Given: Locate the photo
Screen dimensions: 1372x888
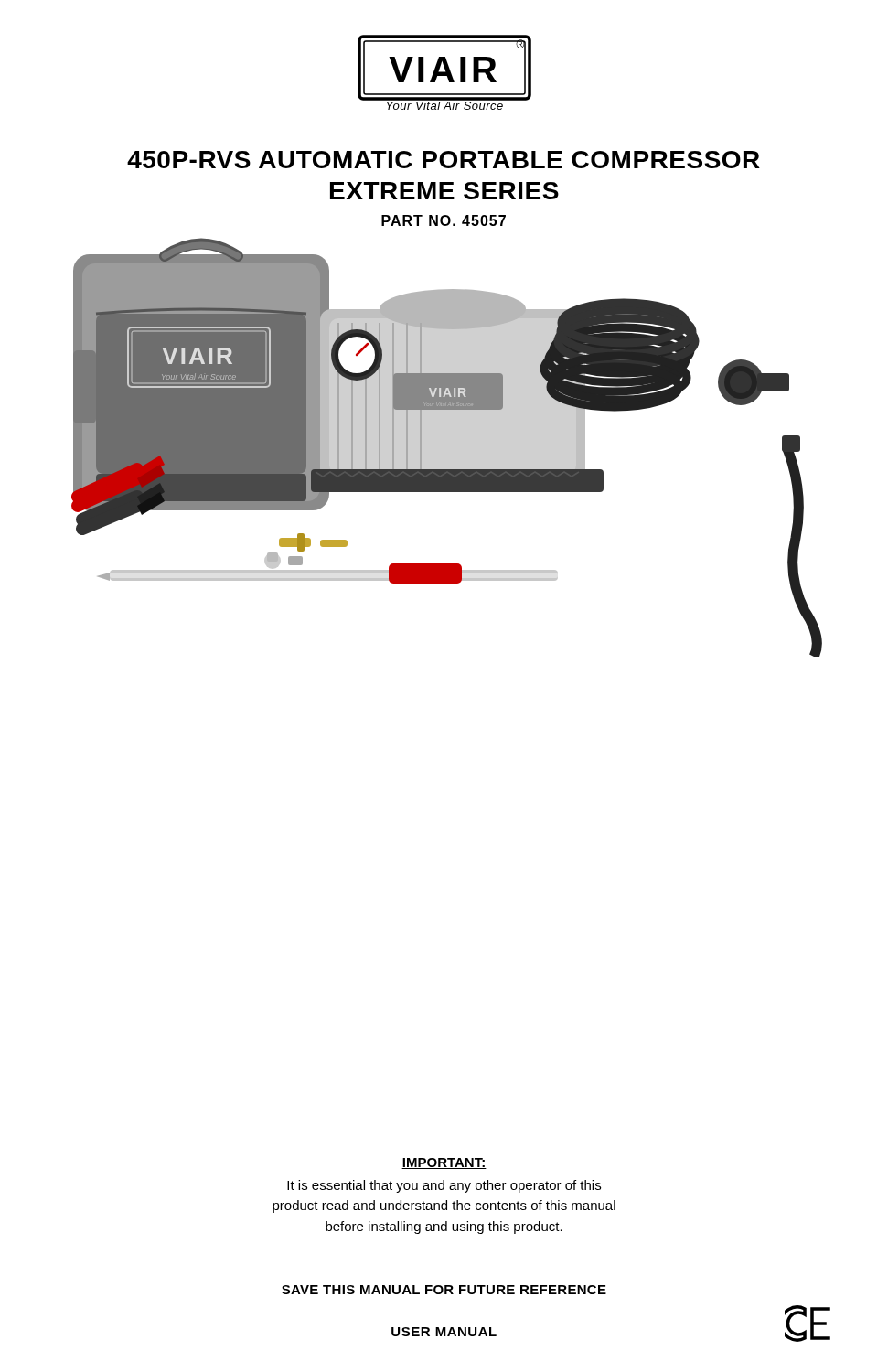Looking at the screenshot, I should tap(444, 442).
